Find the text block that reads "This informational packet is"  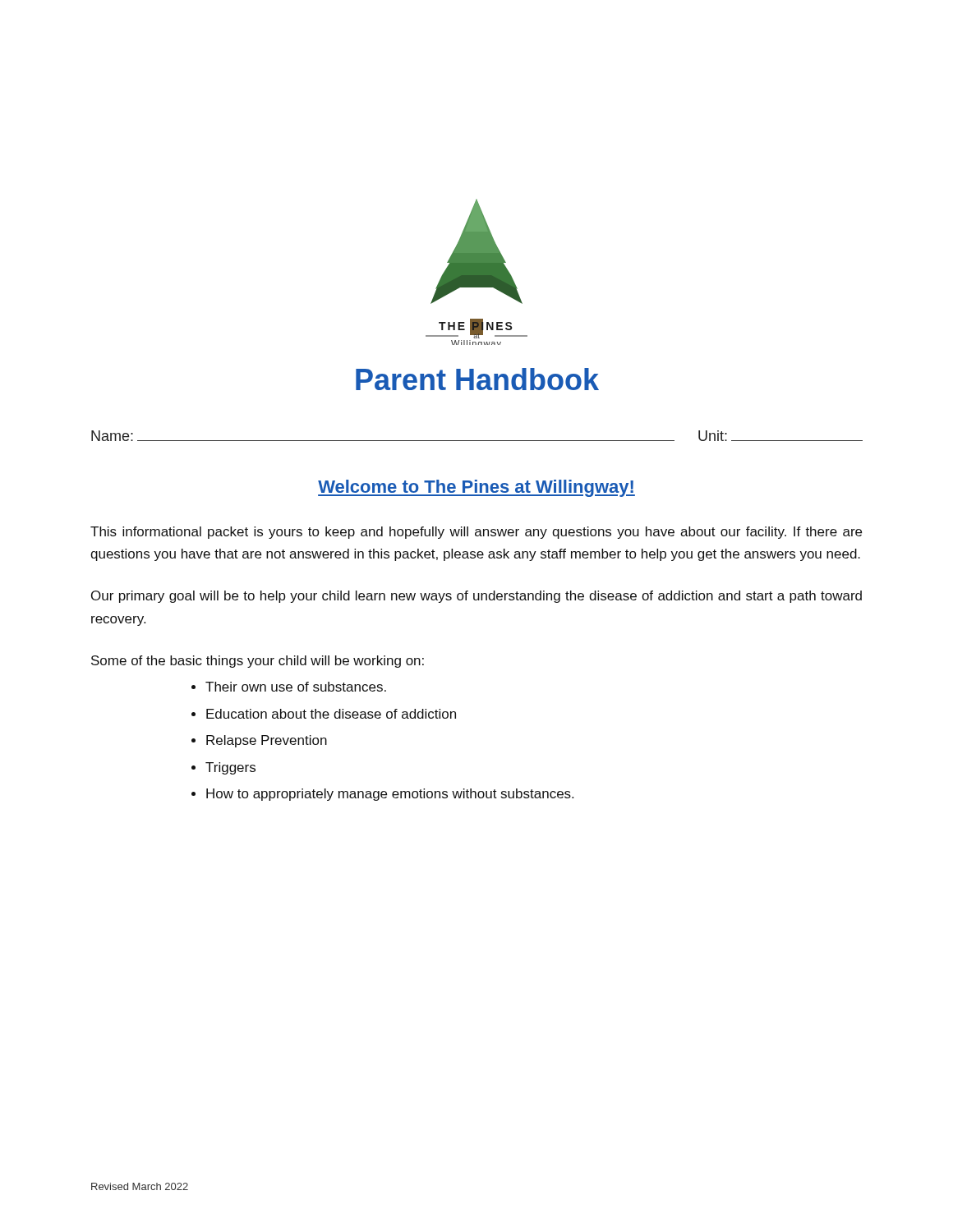476,543
